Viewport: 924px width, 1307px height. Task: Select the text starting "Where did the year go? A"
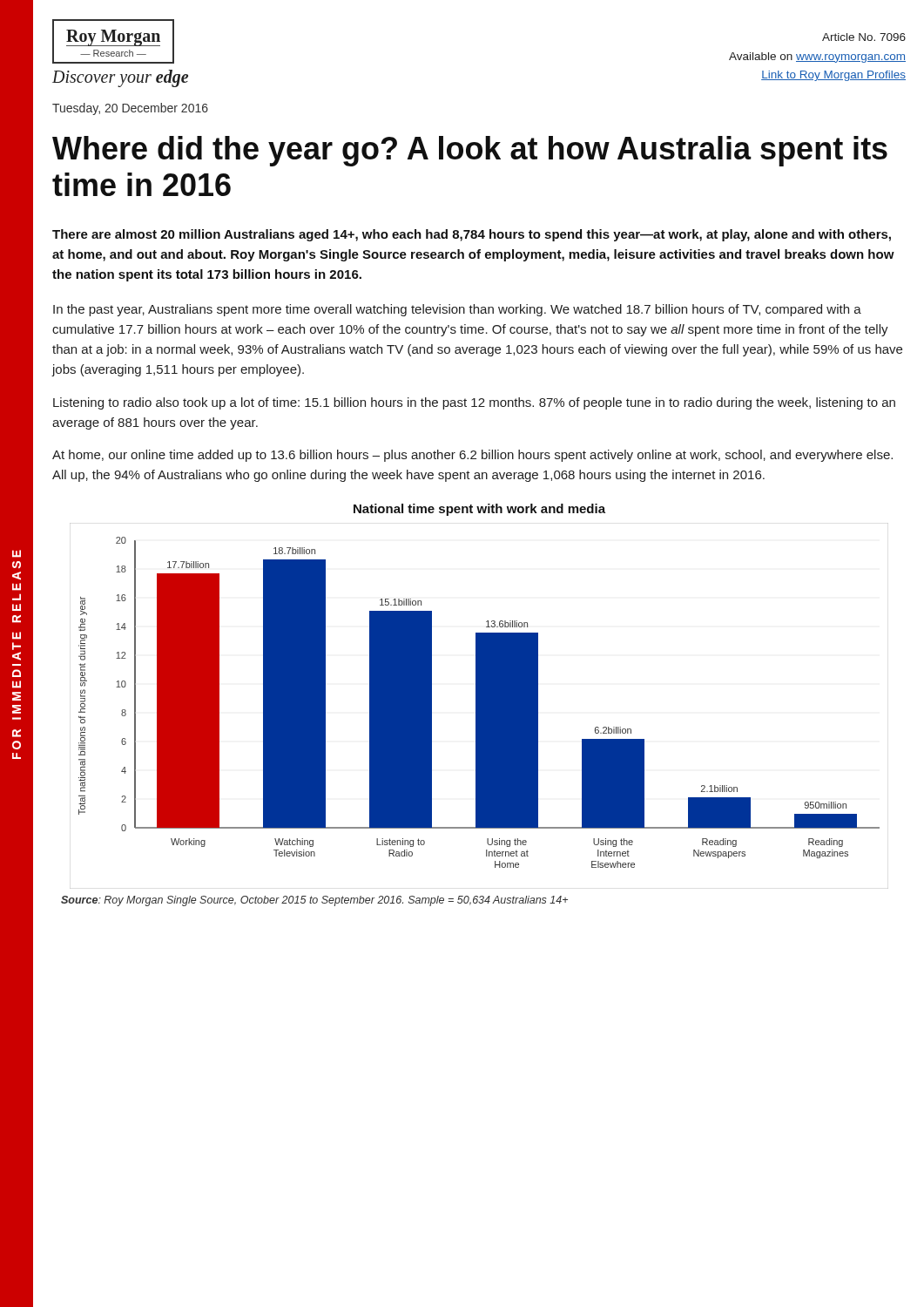tap(470, 167)
